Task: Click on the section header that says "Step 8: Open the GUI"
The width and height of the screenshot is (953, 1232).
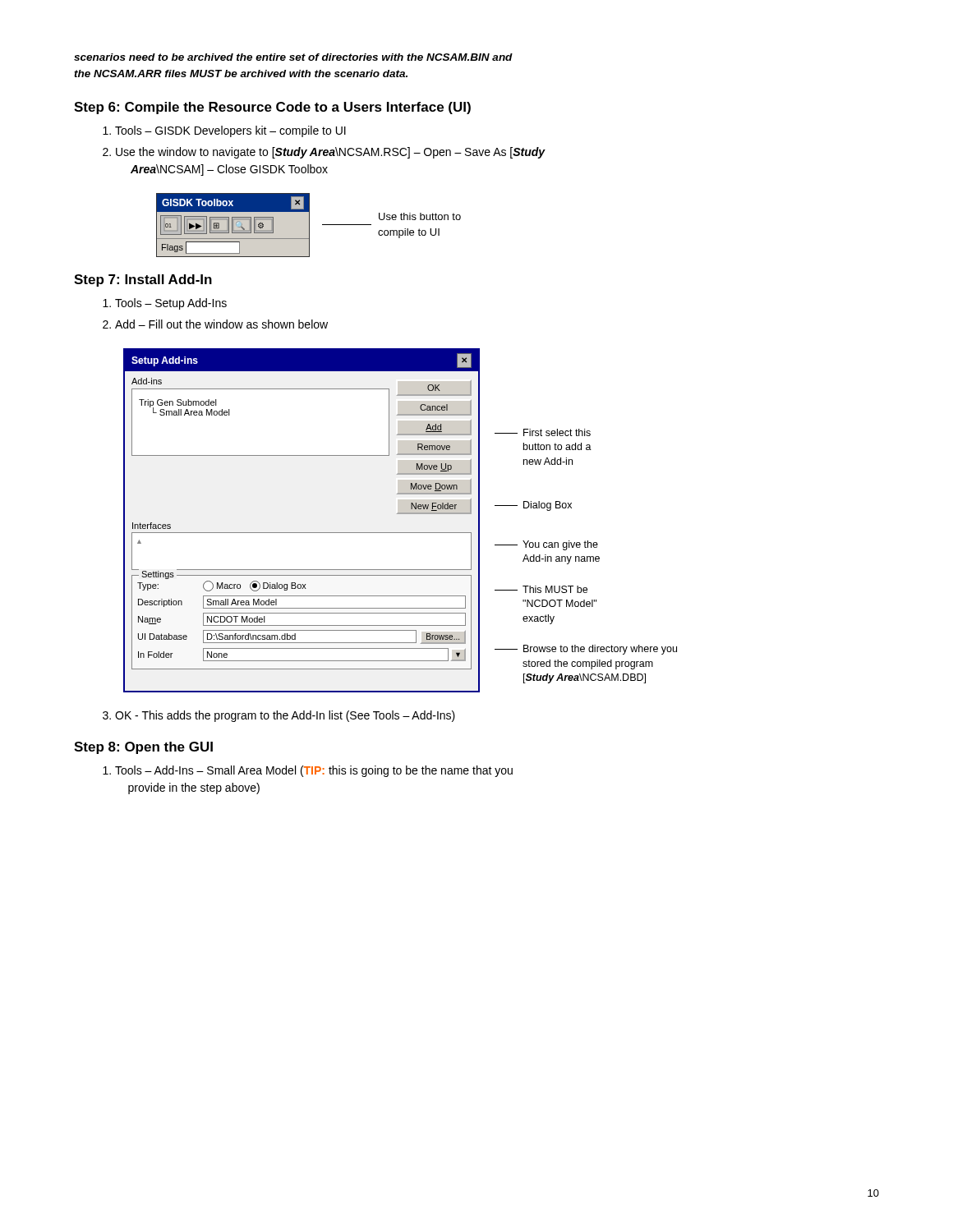Action: (144, 747)
